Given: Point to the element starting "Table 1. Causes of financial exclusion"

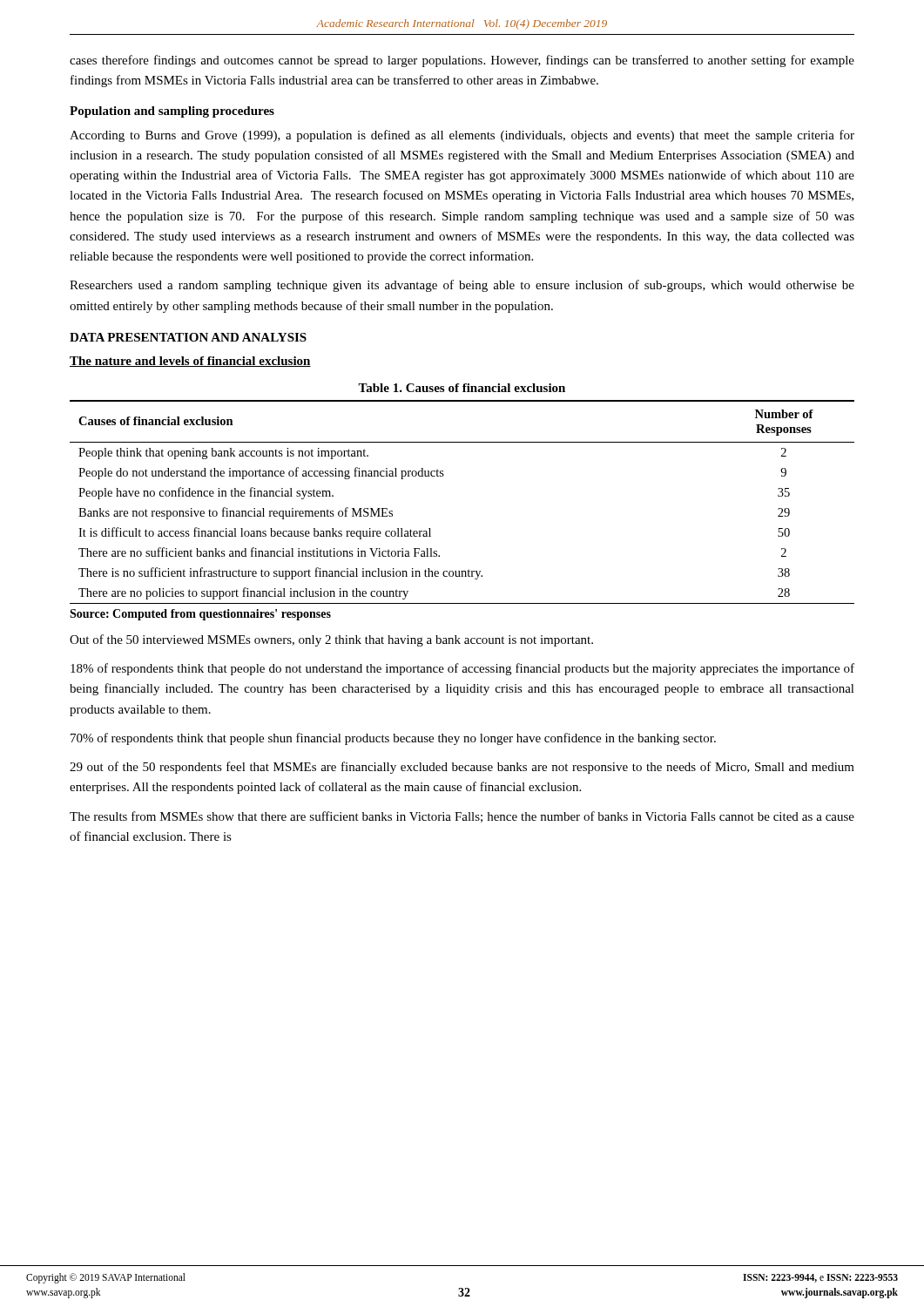Looking at the screenshot, I should [x=462, y=388].
